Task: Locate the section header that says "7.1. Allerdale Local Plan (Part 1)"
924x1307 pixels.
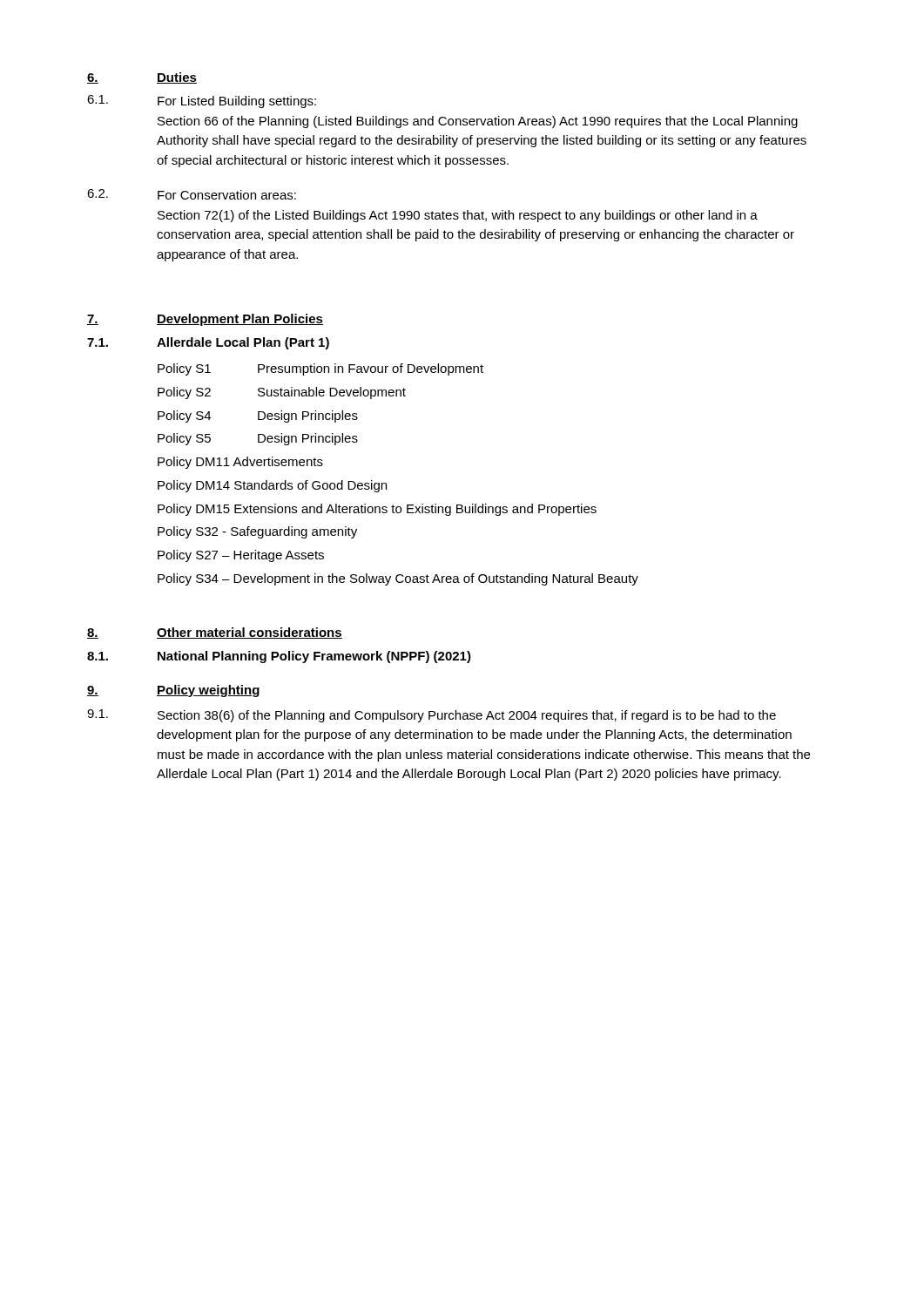Action: [x=208, y=342]
